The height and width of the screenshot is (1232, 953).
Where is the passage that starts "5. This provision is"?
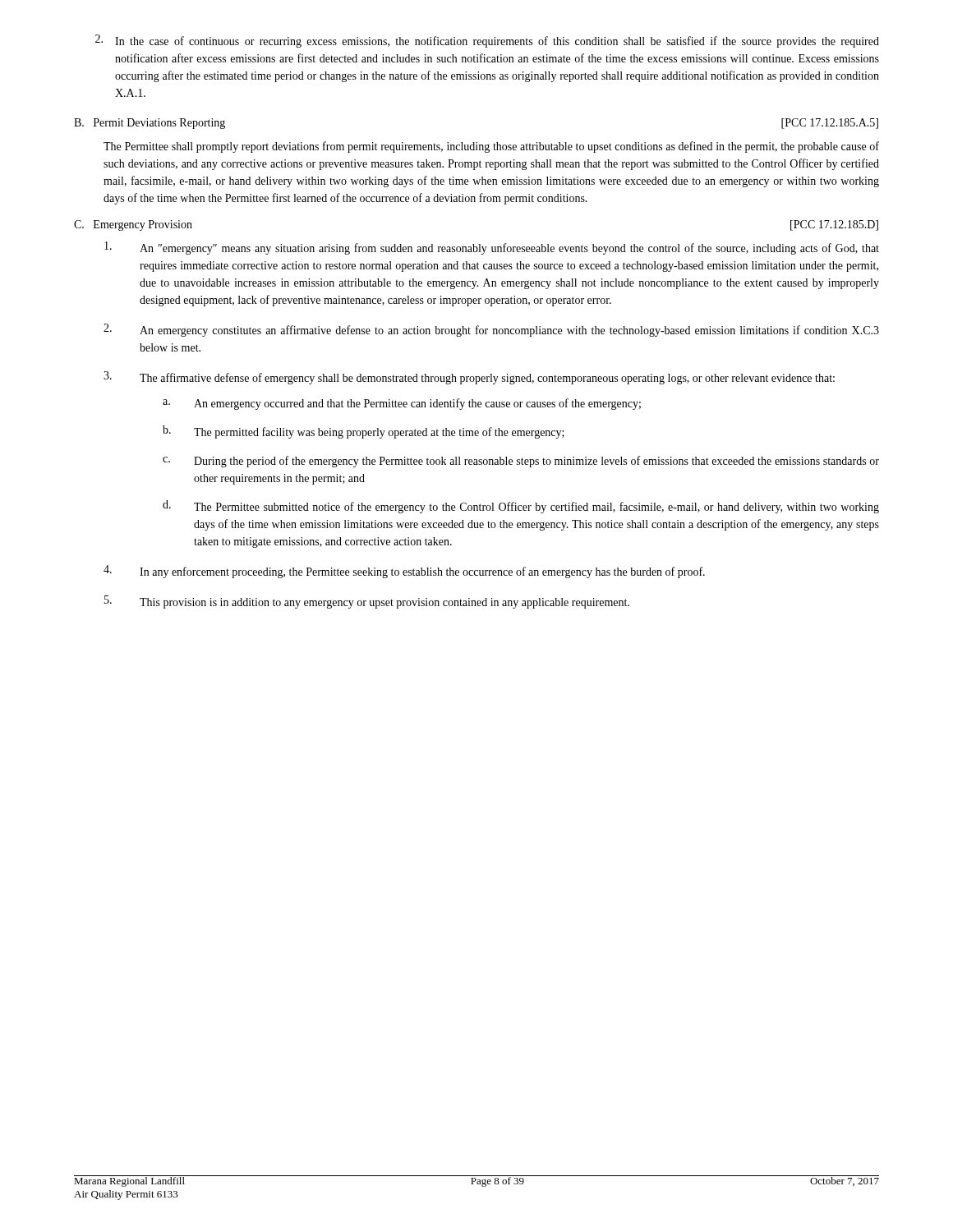click(491, 602)
